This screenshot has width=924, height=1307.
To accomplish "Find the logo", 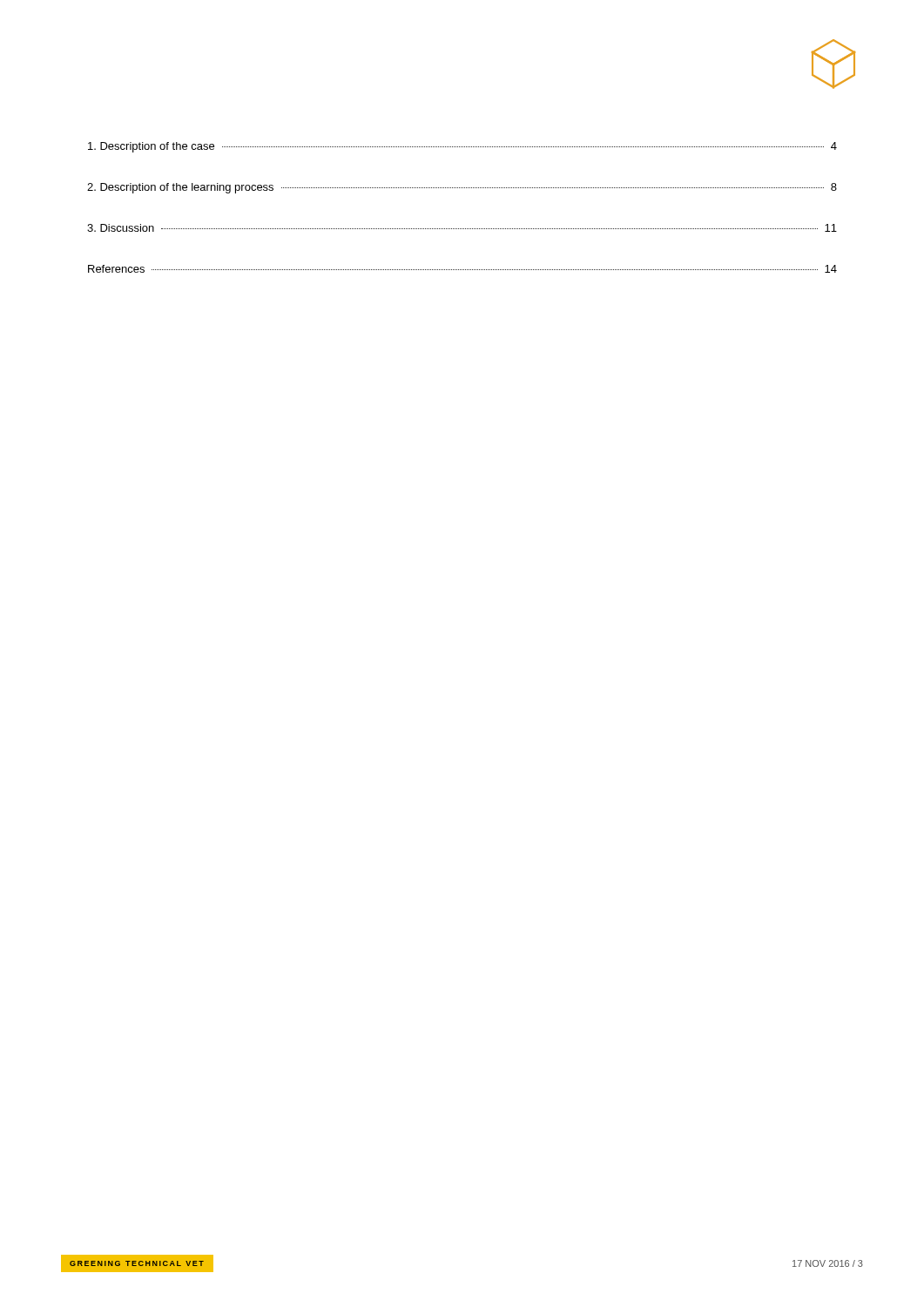I will [833, 66].
